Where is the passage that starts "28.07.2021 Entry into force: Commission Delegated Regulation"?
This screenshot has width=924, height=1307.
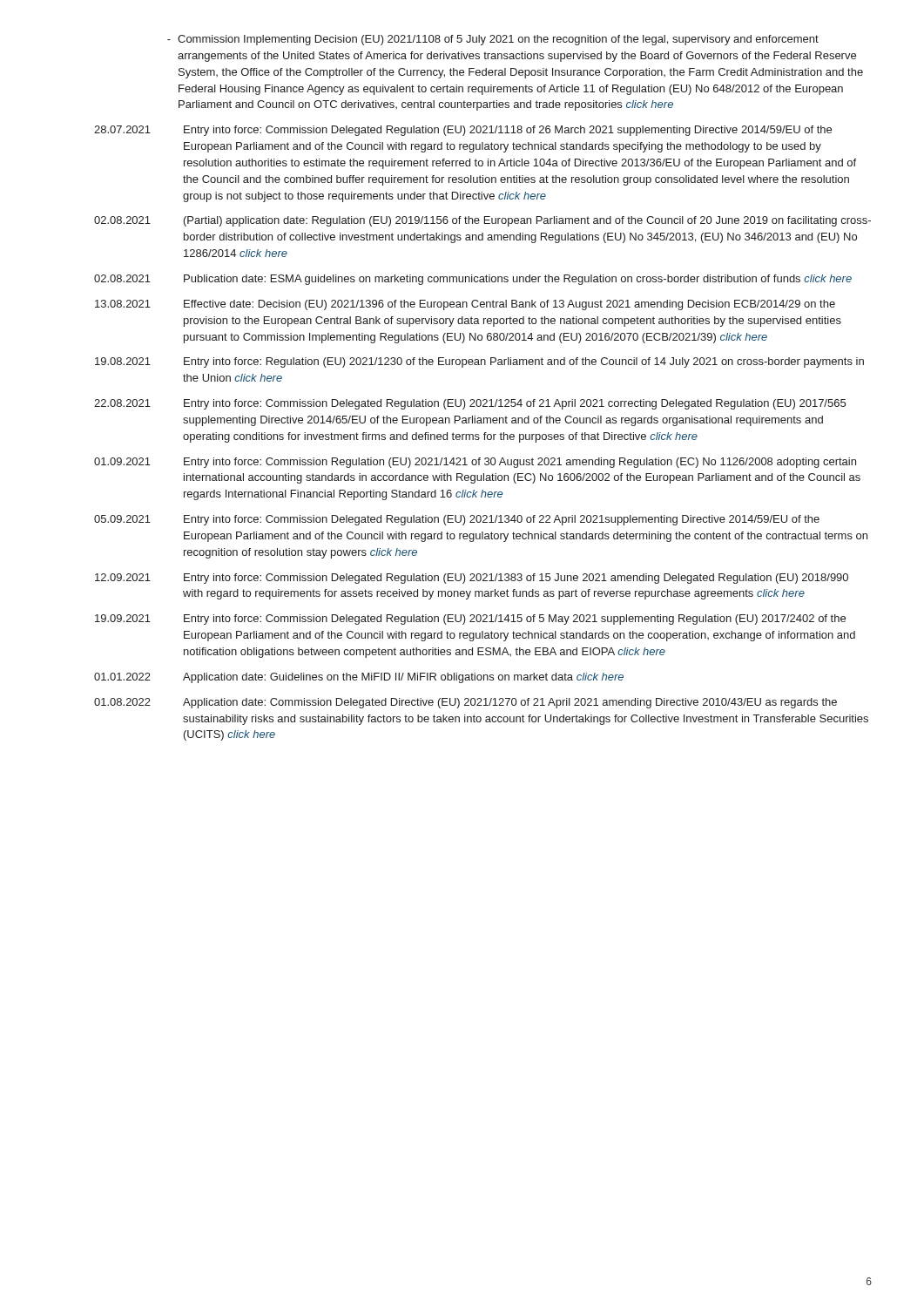point(483,163)
